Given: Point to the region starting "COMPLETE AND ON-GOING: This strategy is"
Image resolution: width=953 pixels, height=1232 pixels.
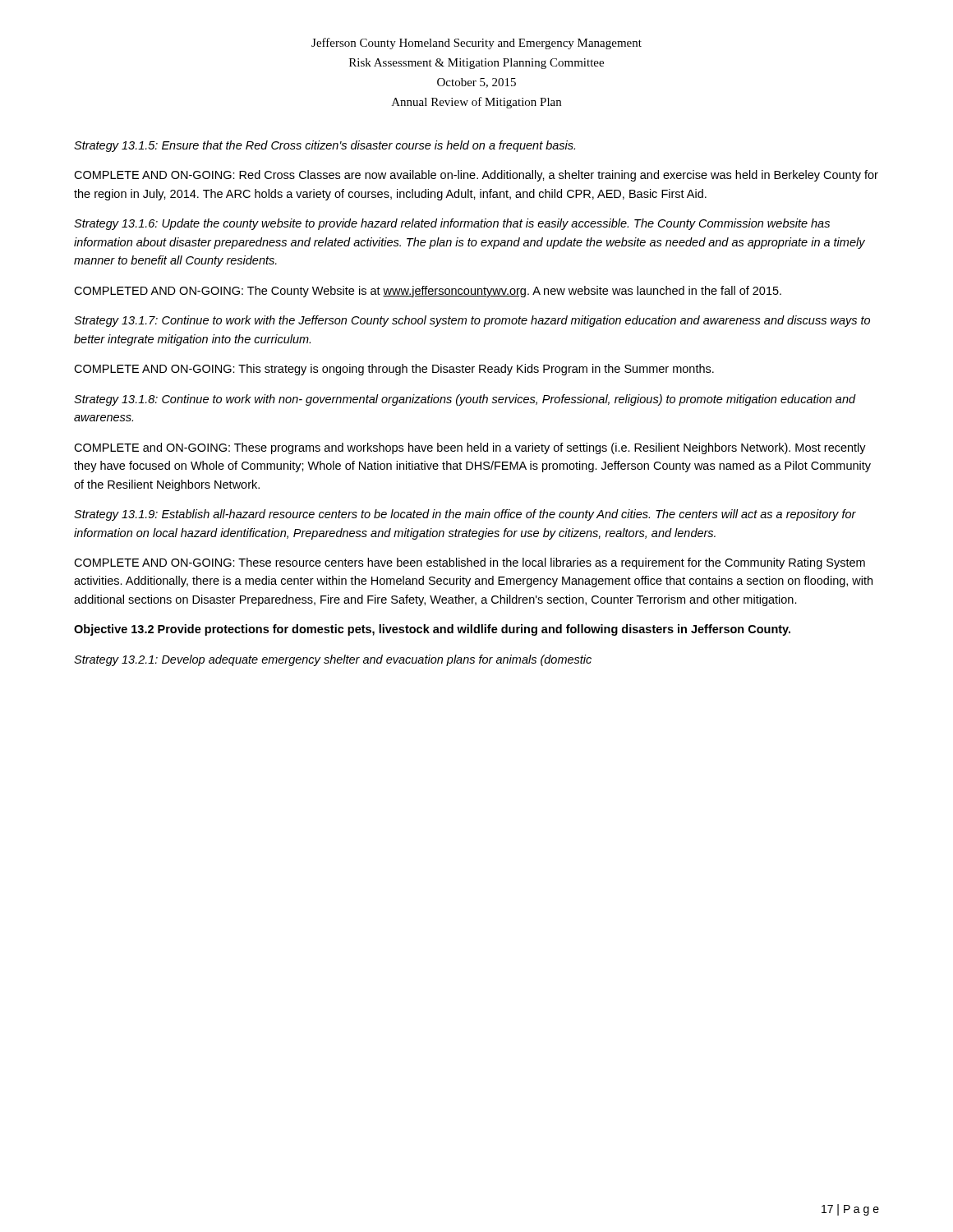Looking at the screenshot, I should [394, 369].
